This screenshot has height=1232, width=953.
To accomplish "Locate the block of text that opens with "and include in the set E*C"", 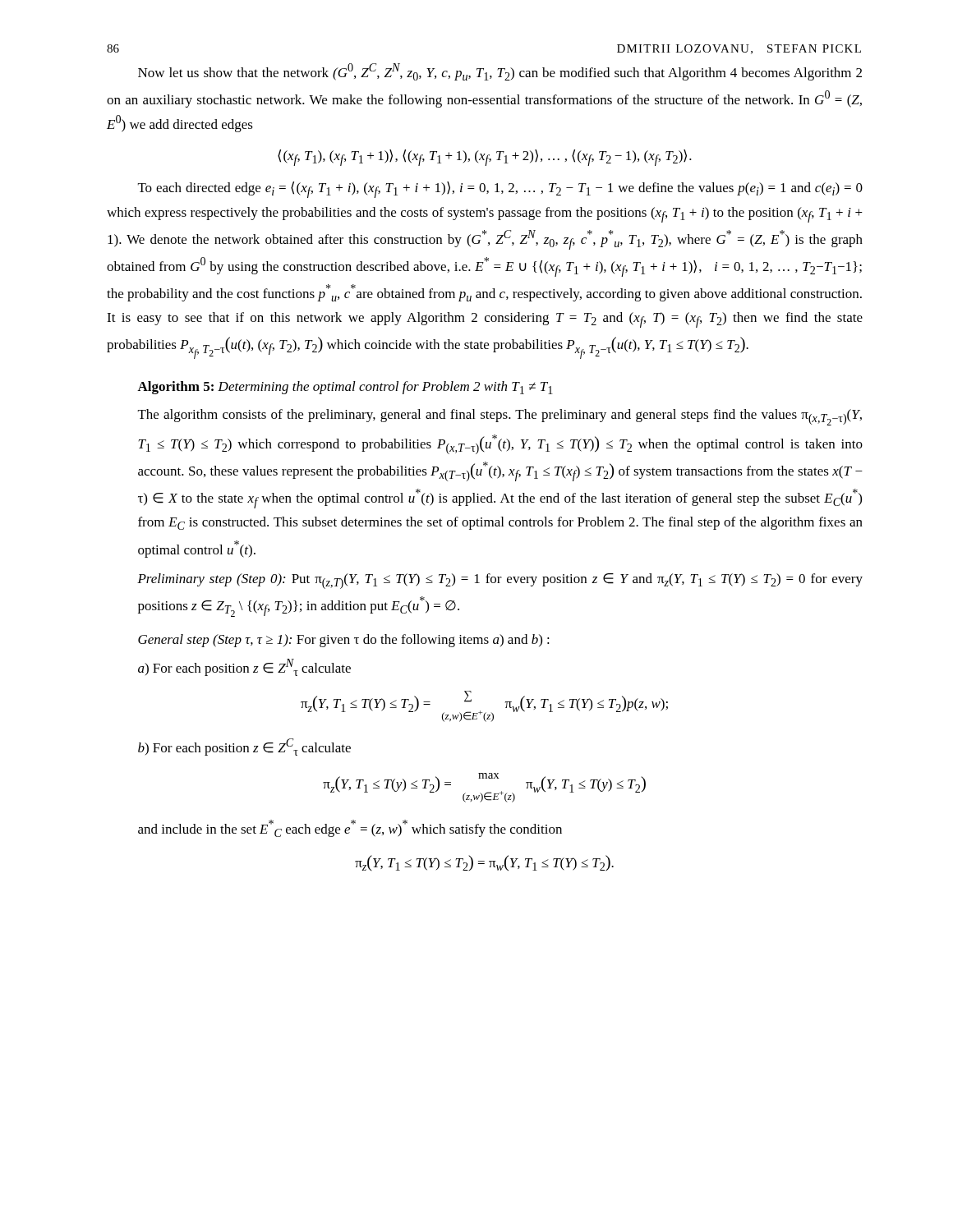I will pyautogui.click(x=350, y=828).
